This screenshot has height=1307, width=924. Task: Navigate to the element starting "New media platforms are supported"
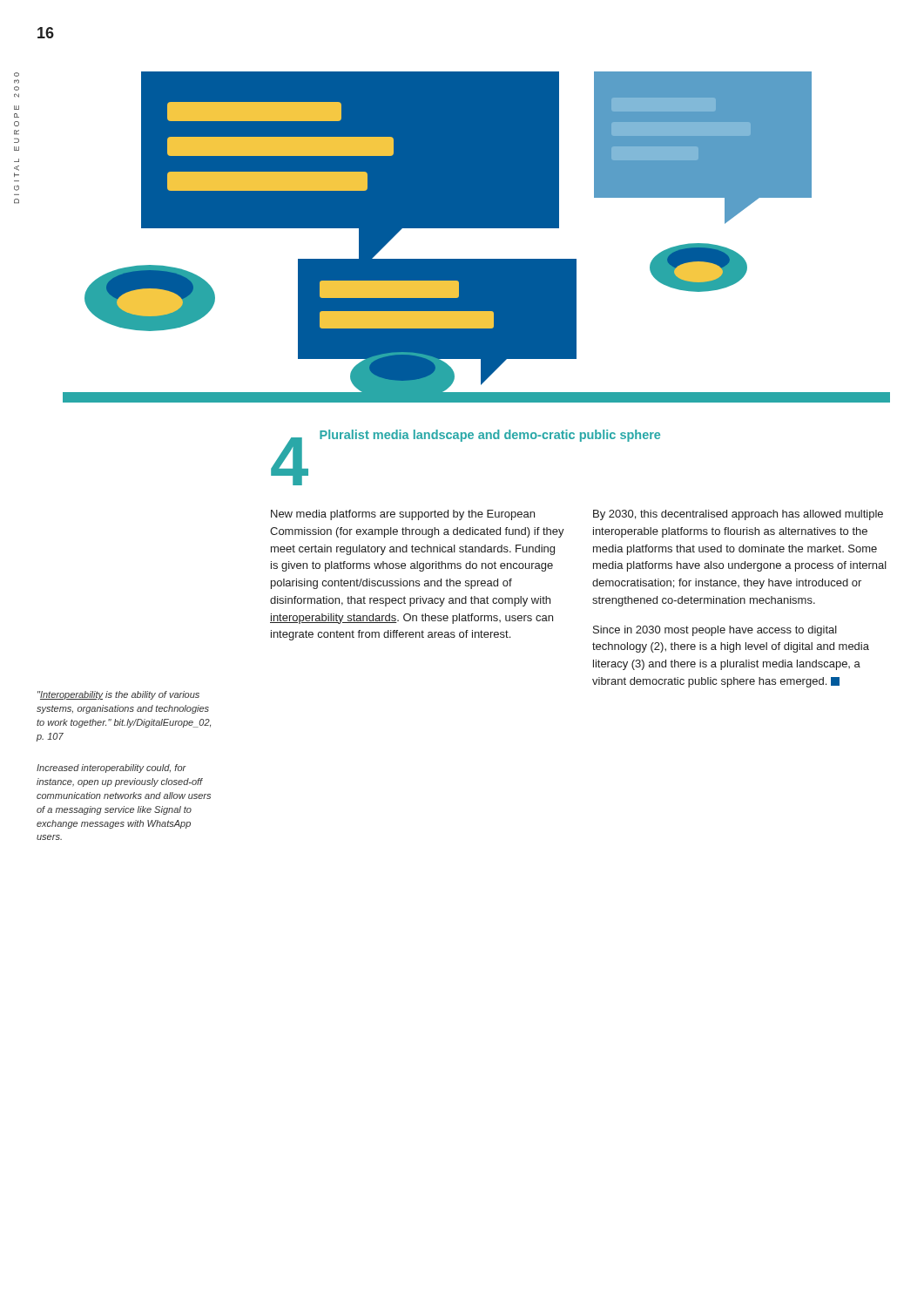(x=417, y=574)
